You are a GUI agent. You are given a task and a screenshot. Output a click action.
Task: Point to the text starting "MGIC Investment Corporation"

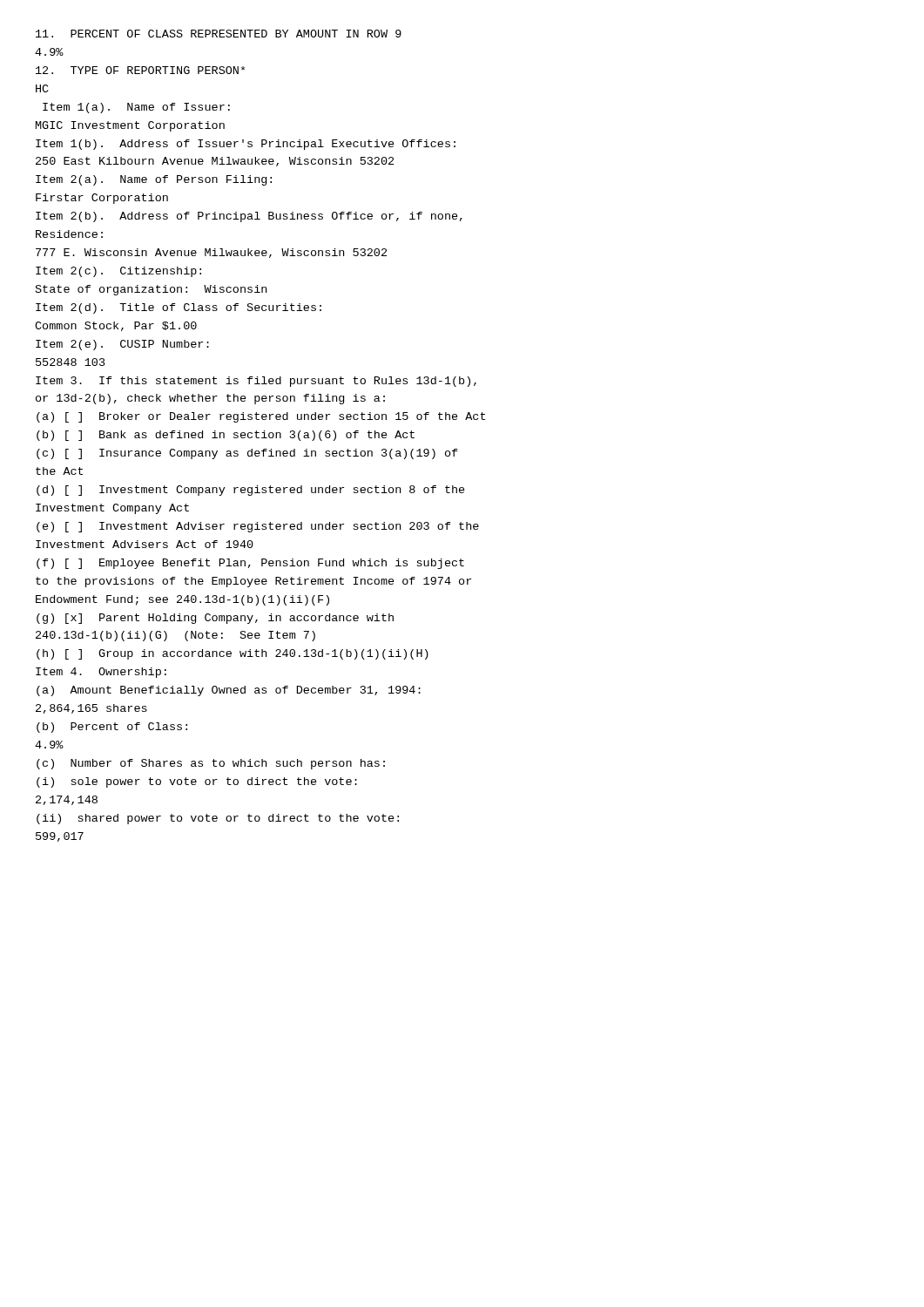tap(130, 126)
